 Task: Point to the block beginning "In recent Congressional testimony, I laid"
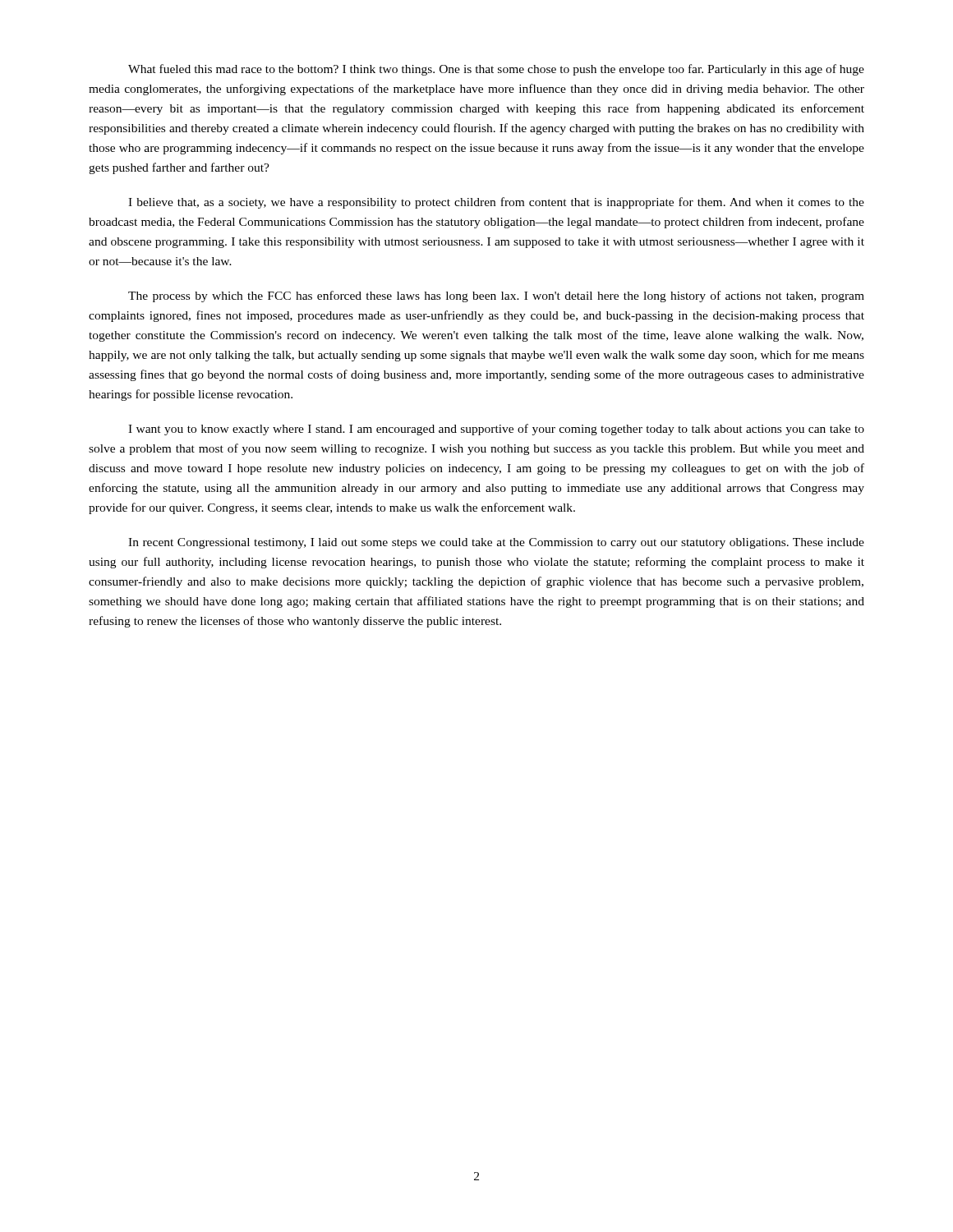[476, 581]
